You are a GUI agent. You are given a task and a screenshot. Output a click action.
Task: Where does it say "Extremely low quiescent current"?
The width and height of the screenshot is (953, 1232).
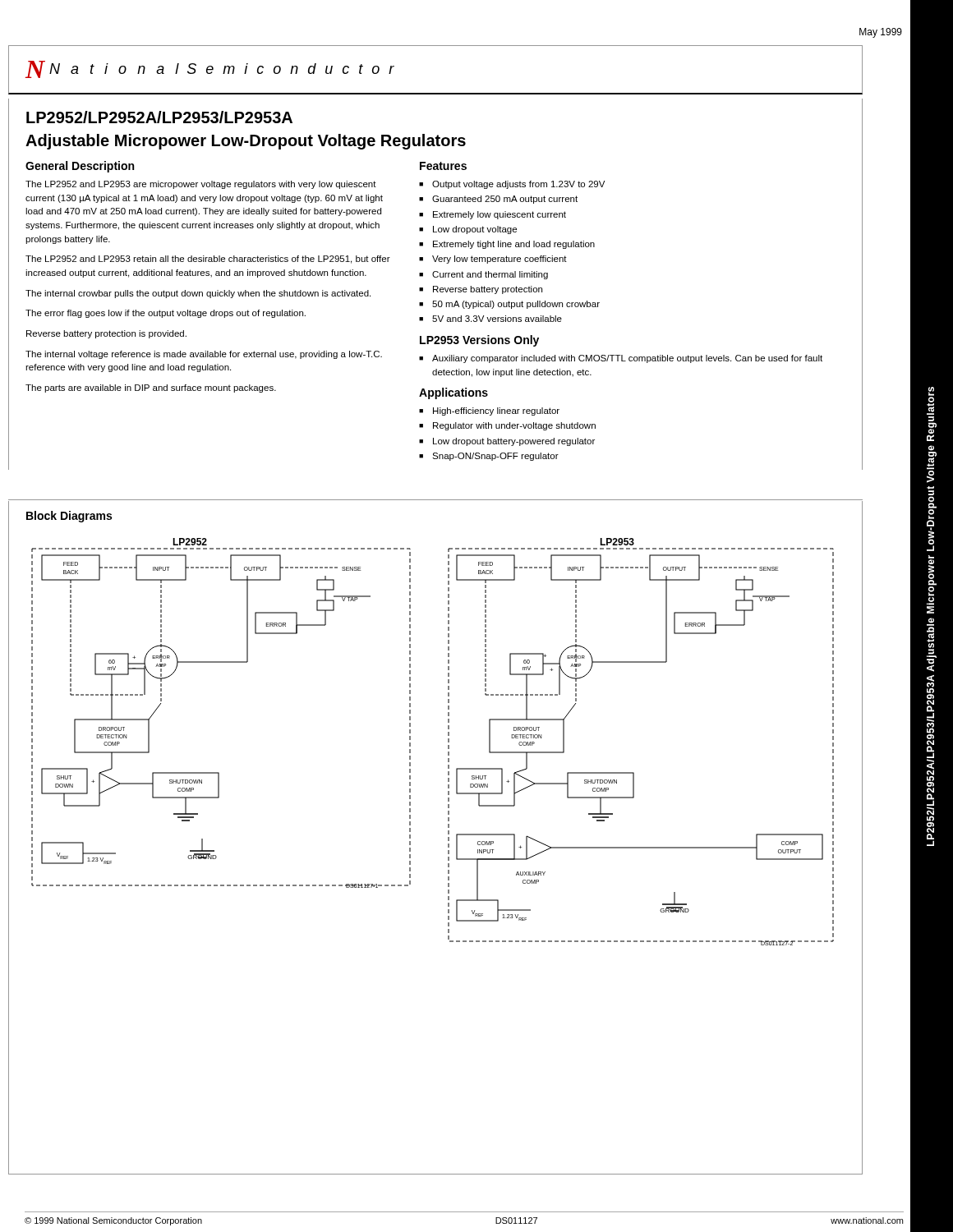click(499, 214)
